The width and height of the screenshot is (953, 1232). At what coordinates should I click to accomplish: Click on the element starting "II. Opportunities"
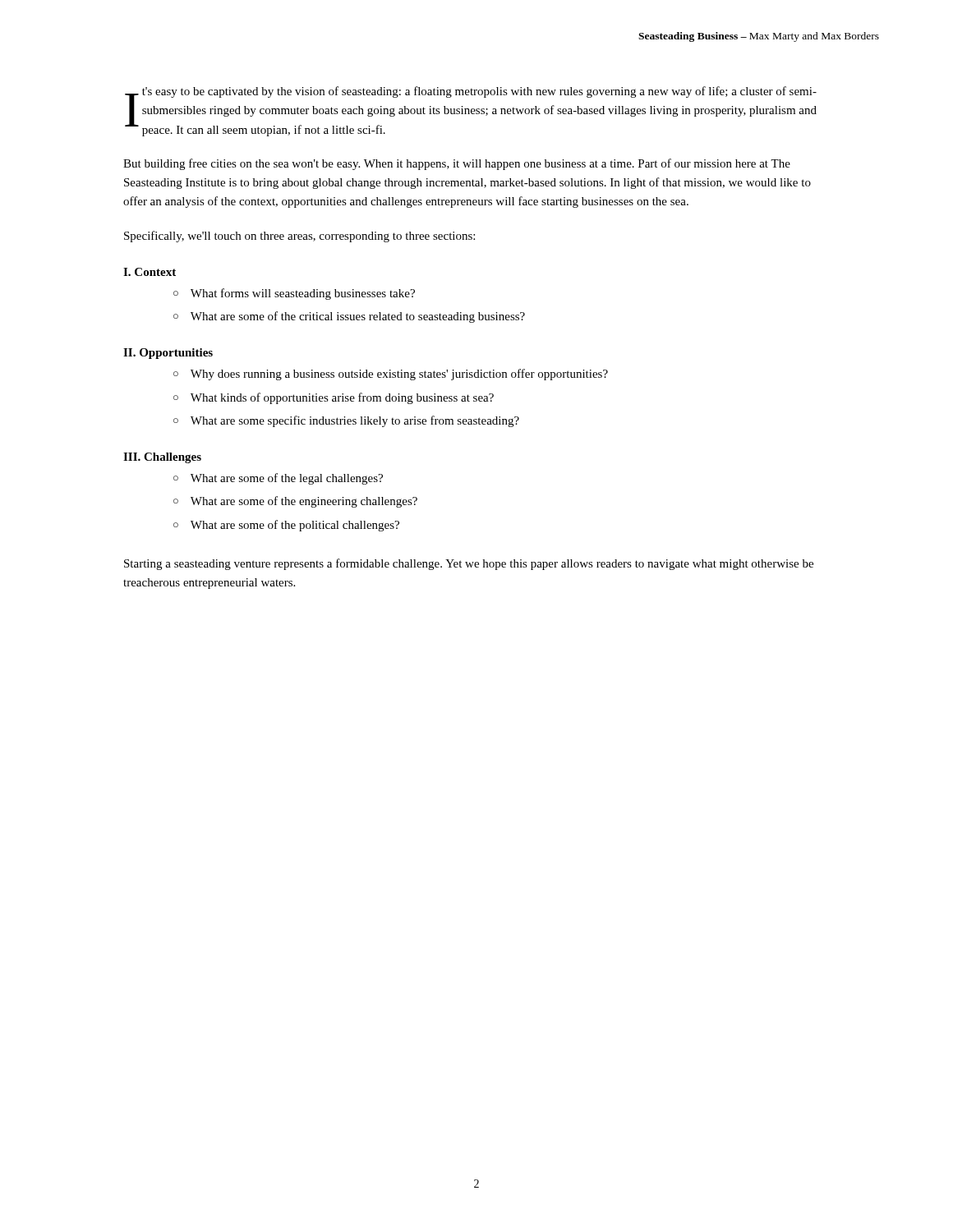tap(168, 353)
